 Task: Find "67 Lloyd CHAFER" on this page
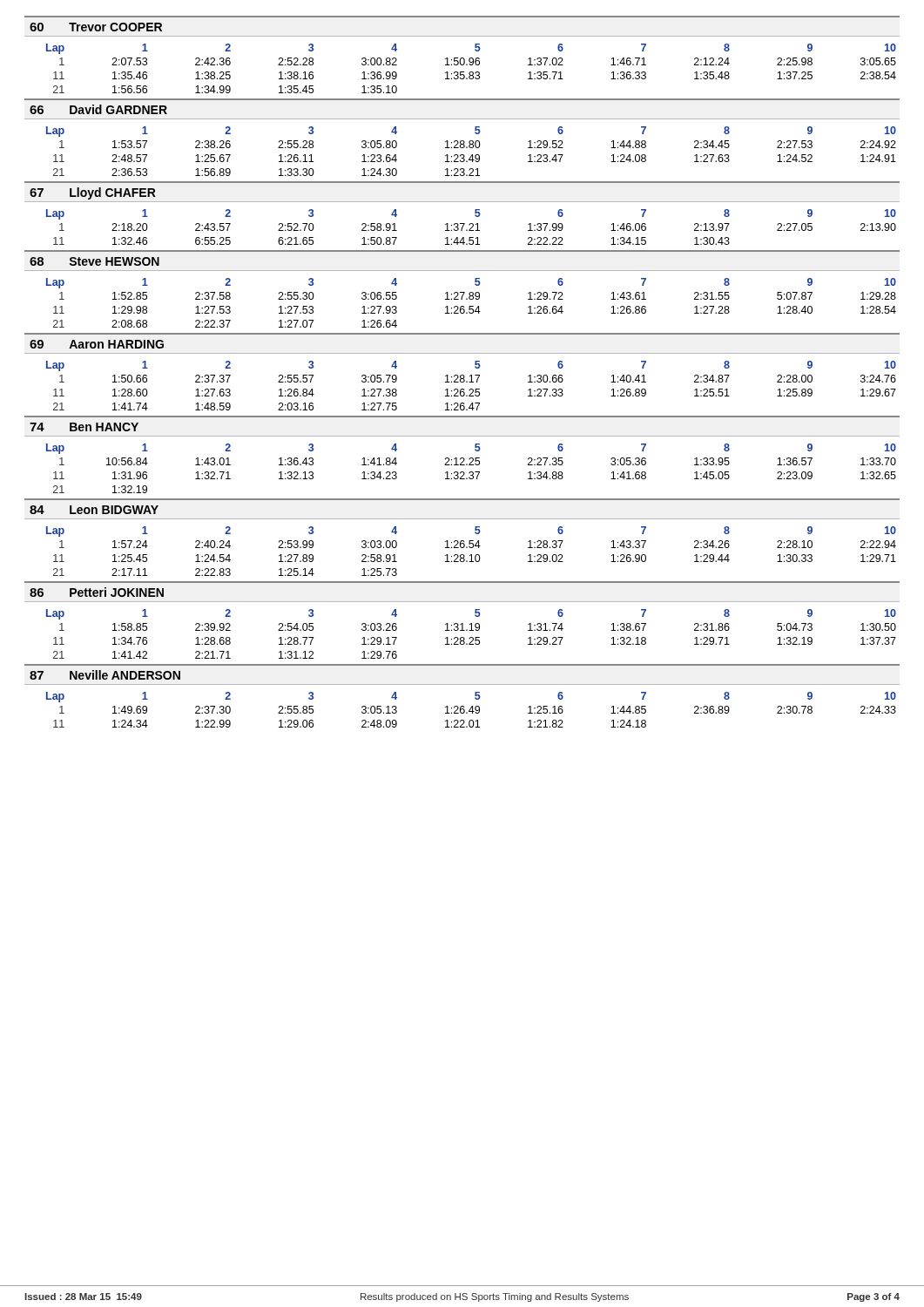[462, 192]
